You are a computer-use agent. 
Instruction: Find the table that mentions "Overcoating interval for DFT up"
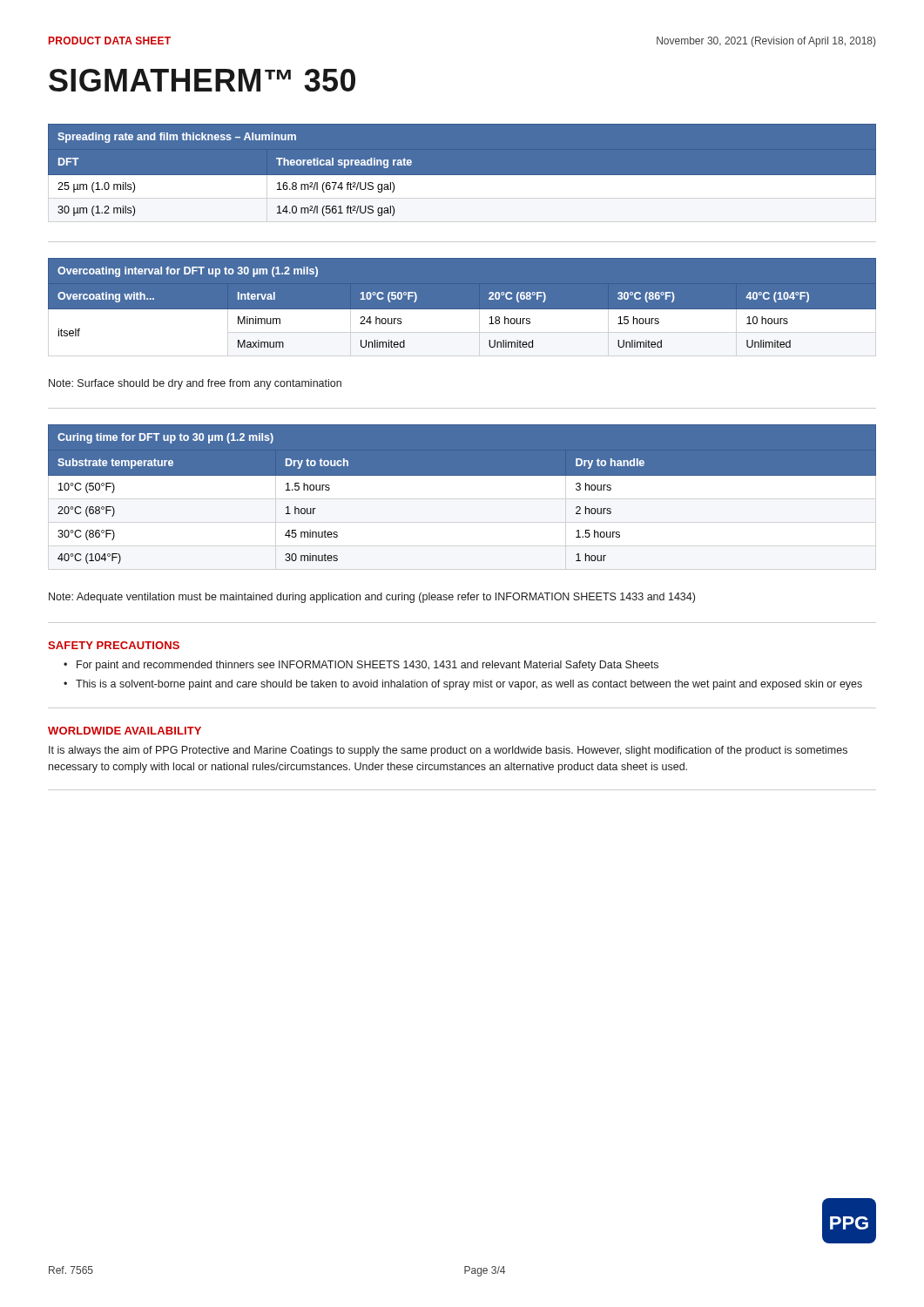coord(462,307)
